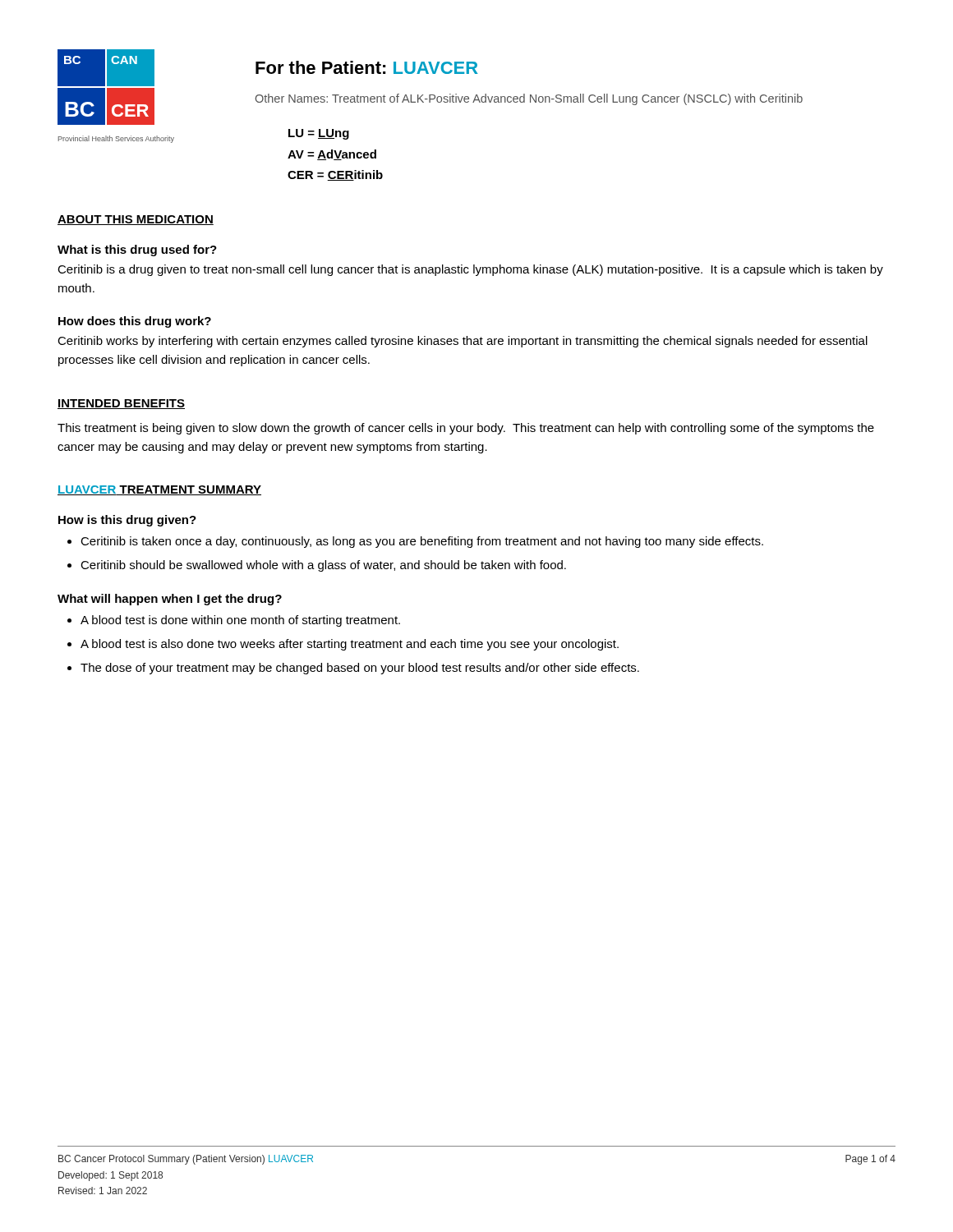The height and width of the screenshot is (1232, 953).
Task: Locate the list item with the text "A blood test is also done"
Action: pyautogui.click(x=350, y=643)
